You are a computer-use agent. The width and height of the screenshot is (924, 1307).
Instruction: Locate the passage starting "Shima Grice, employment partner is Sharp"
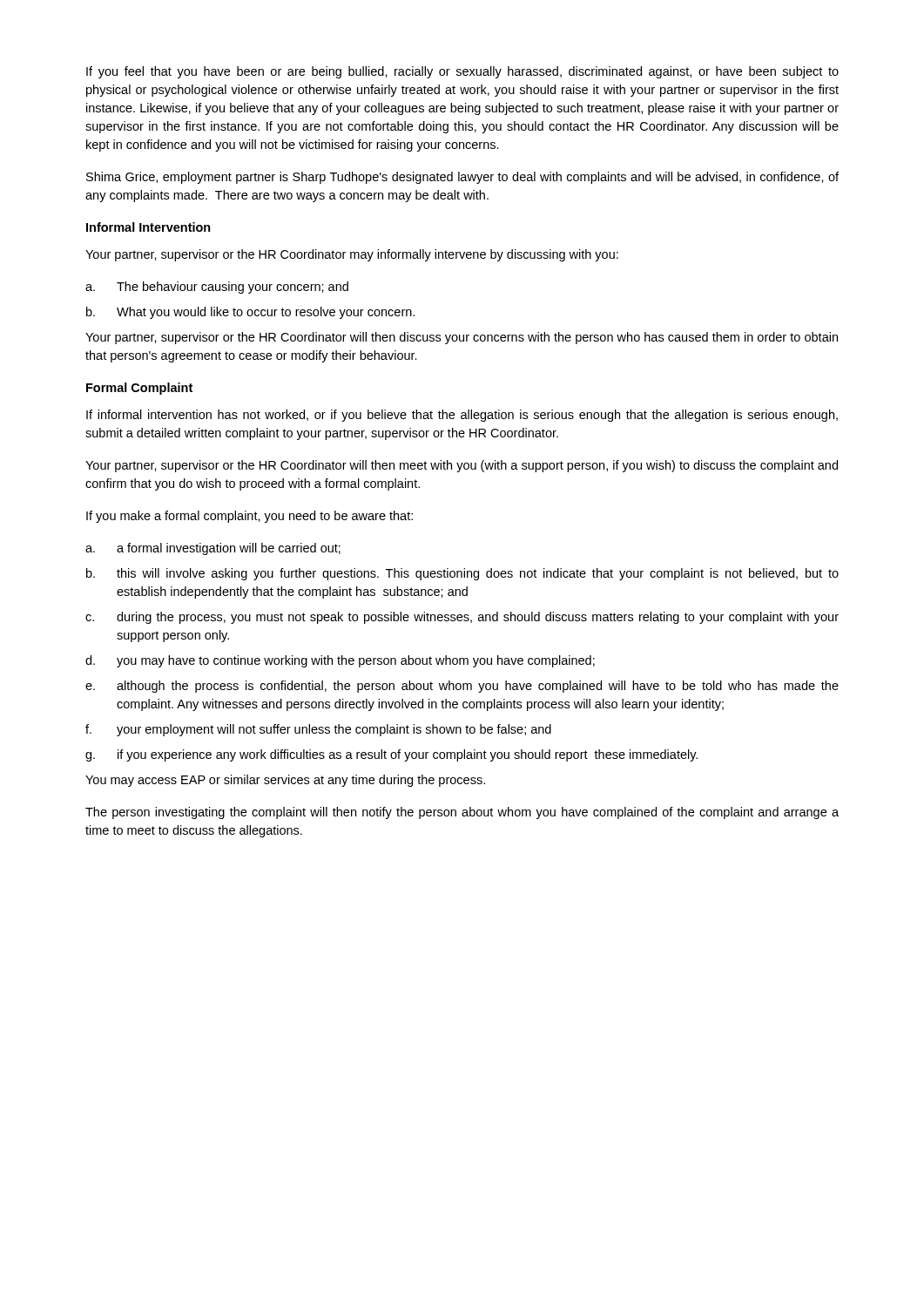point(462,186)
